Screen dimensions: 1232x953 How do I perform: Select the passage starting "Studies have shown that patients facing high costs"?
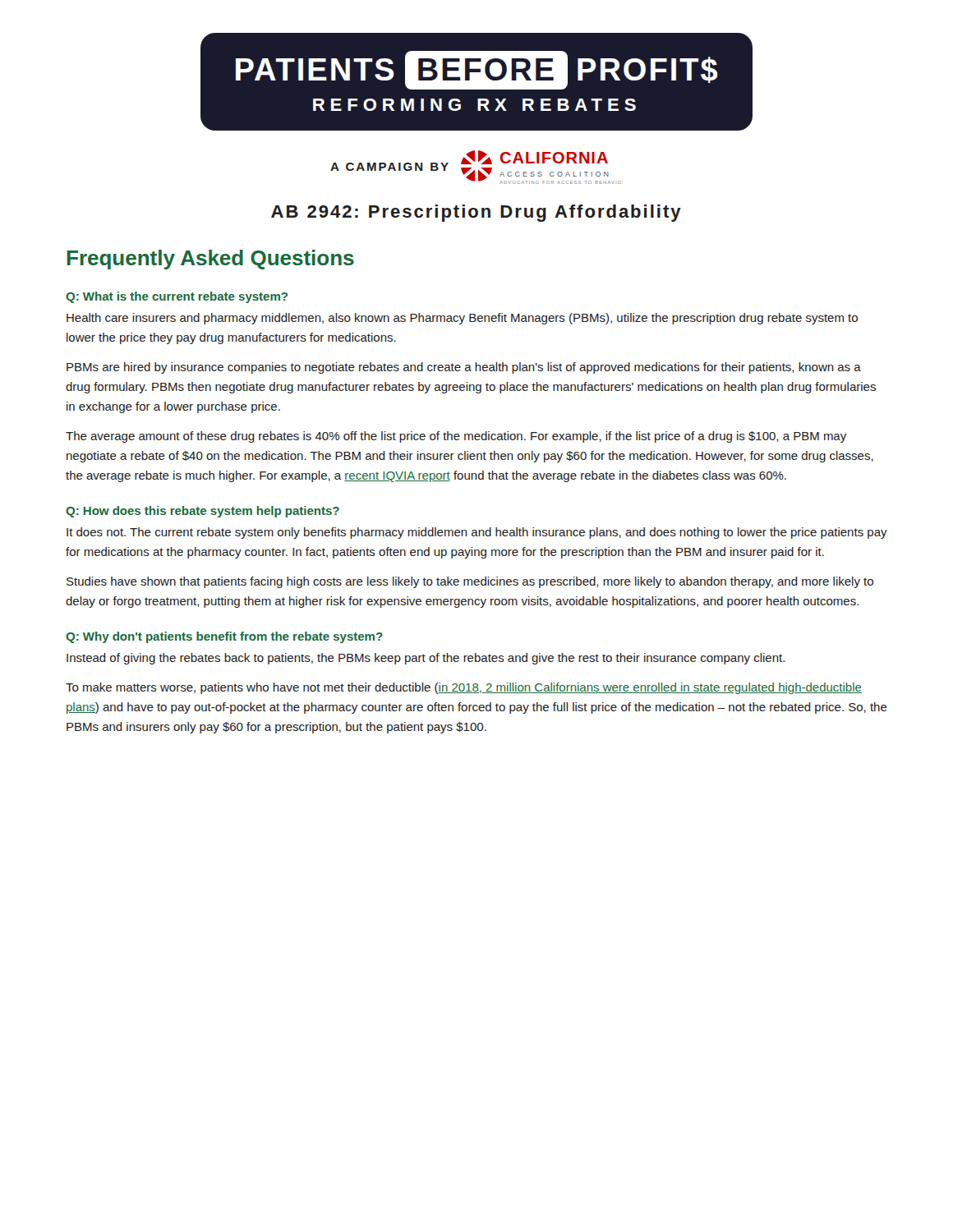tap(470, 591)
